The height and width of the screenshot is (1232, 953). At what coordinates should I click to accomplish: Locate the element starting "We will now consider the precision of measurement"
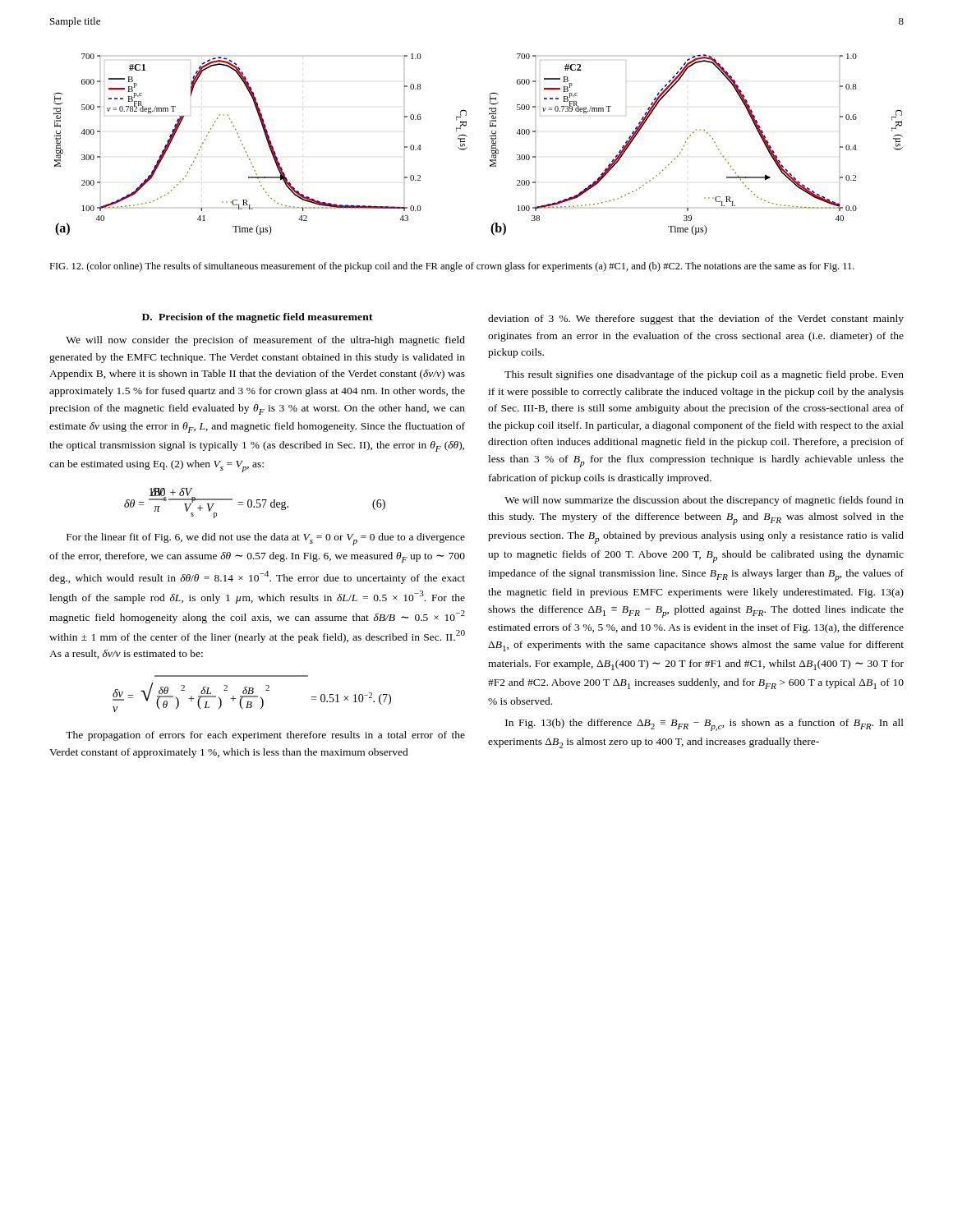pos(257,403)
